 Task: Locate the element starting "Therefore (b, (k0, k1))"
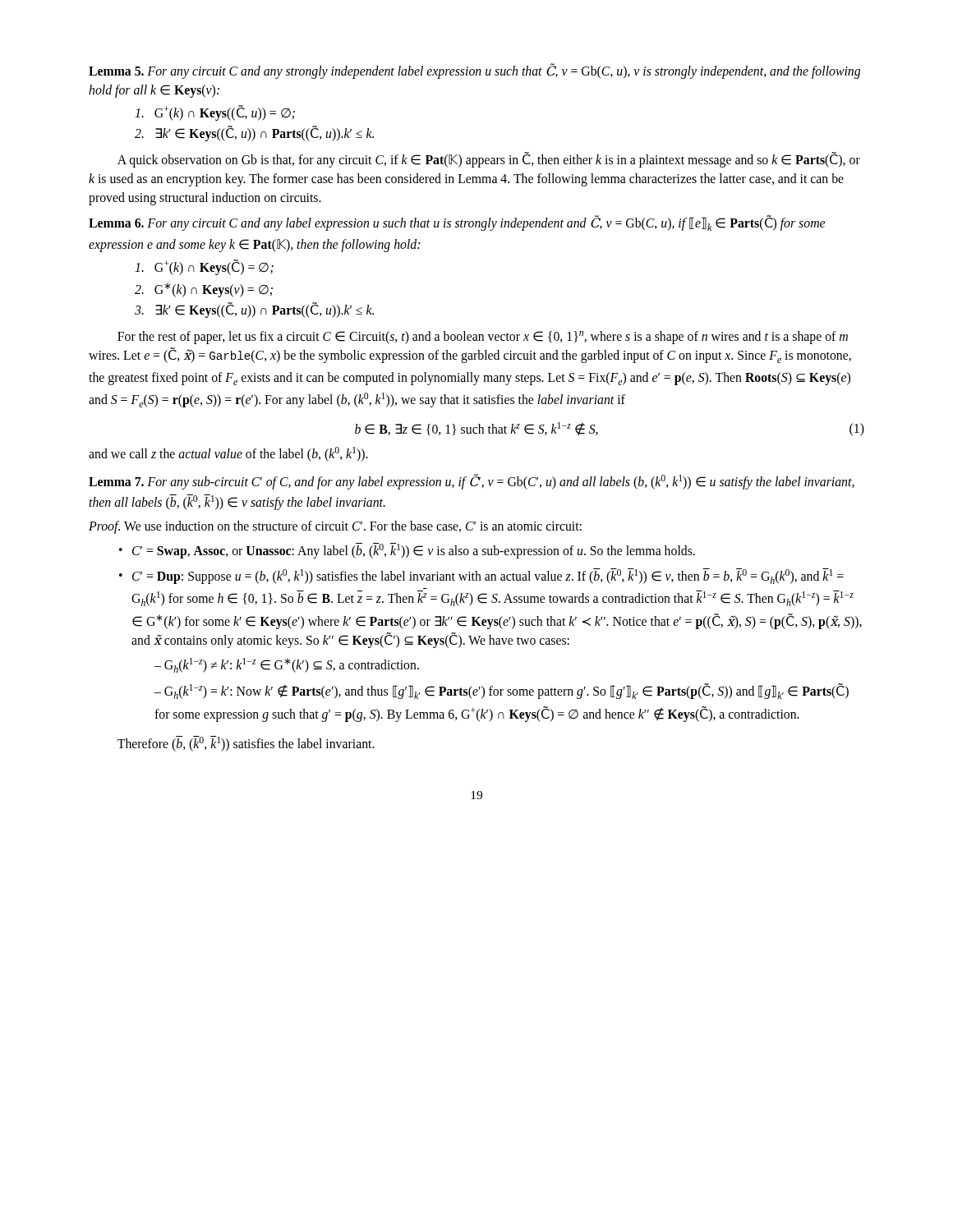click(x=246, y=743)
